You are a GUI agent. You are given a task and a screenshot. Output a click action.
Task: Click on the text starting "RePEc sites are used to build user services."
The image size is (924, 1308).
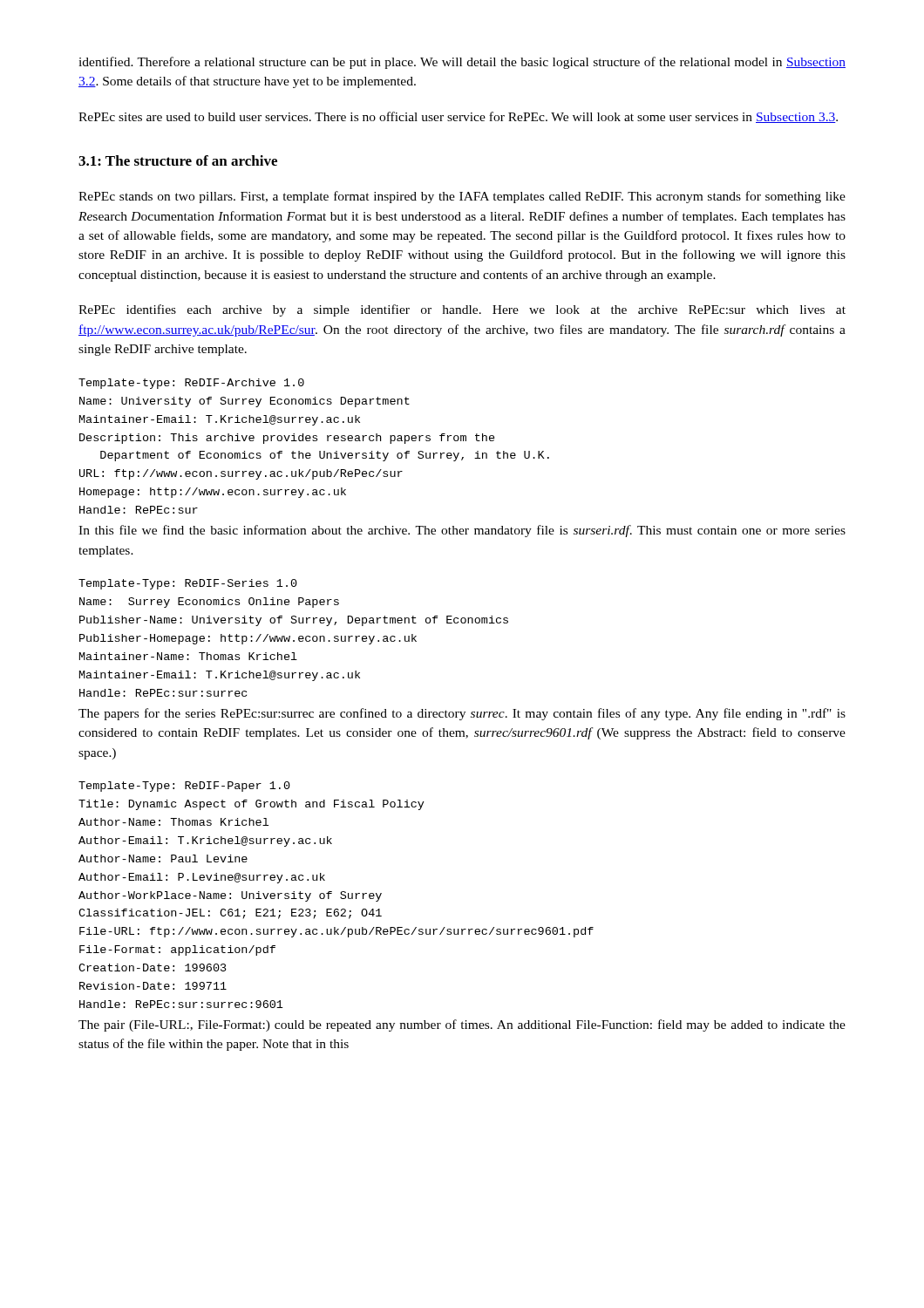tap(459, 116)
